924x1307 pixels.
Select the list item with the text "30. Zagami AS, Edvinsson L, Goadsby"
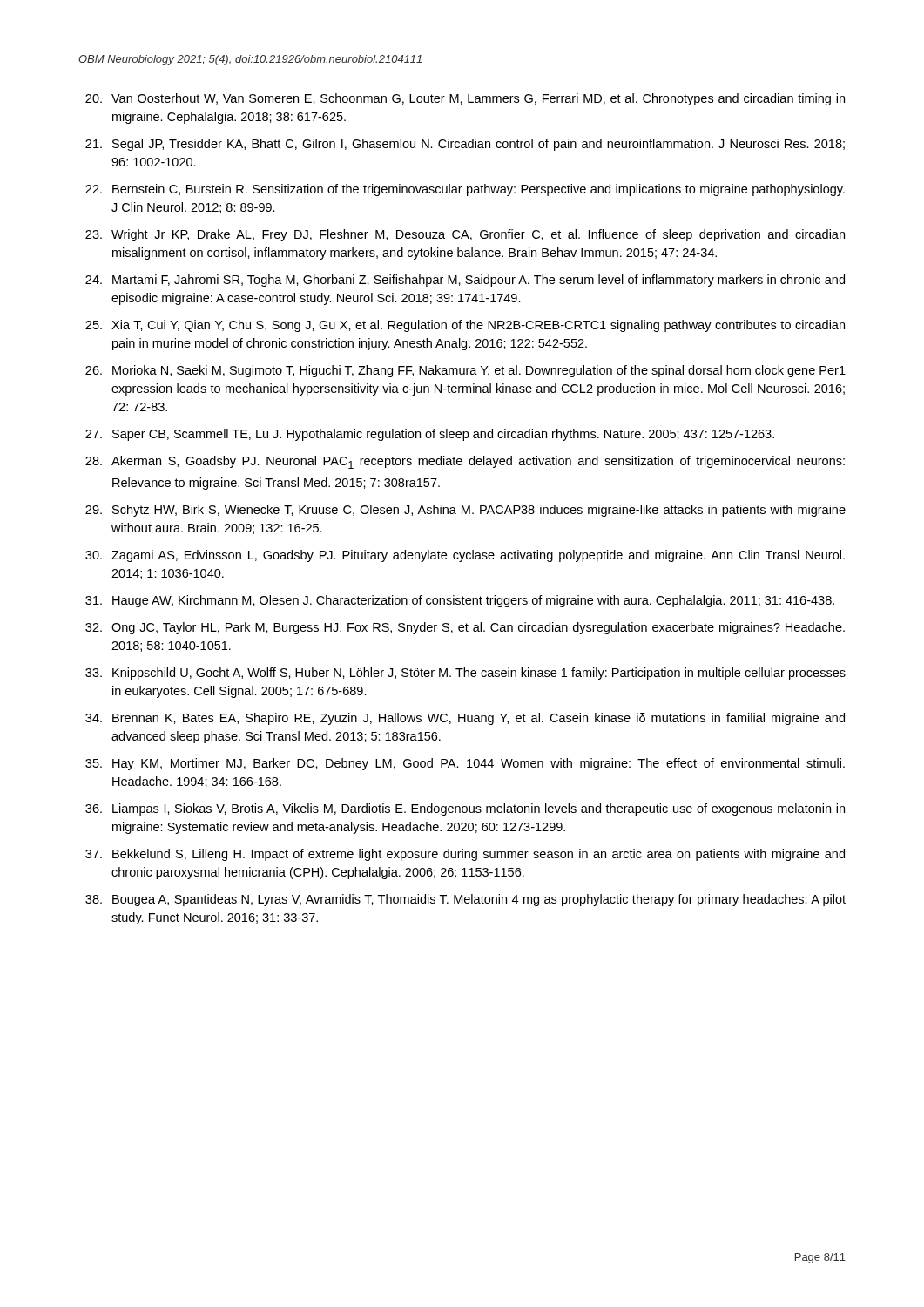click(462, 564)
